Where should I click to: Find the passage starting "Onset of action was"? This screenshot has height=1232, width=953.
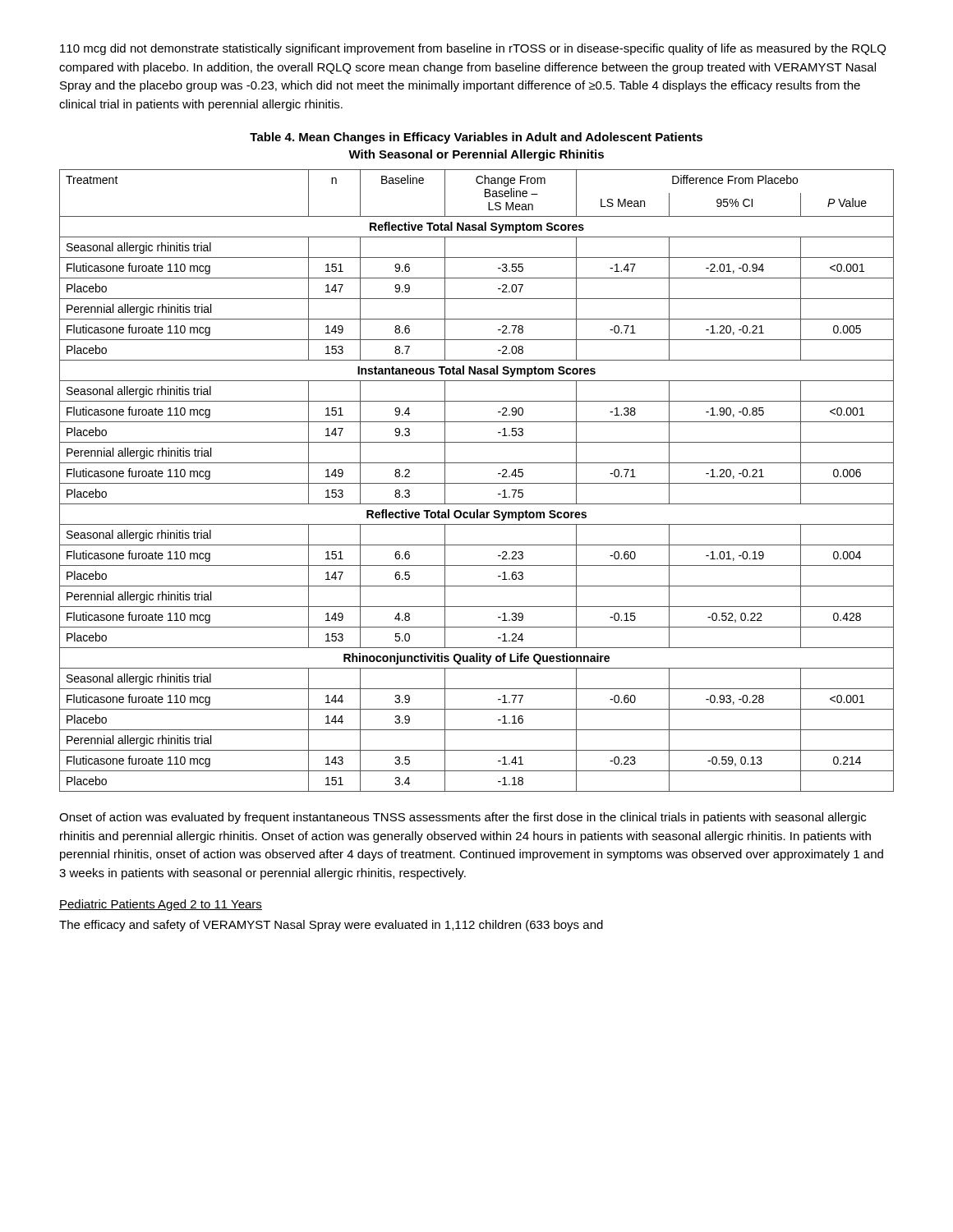(472, 845)
